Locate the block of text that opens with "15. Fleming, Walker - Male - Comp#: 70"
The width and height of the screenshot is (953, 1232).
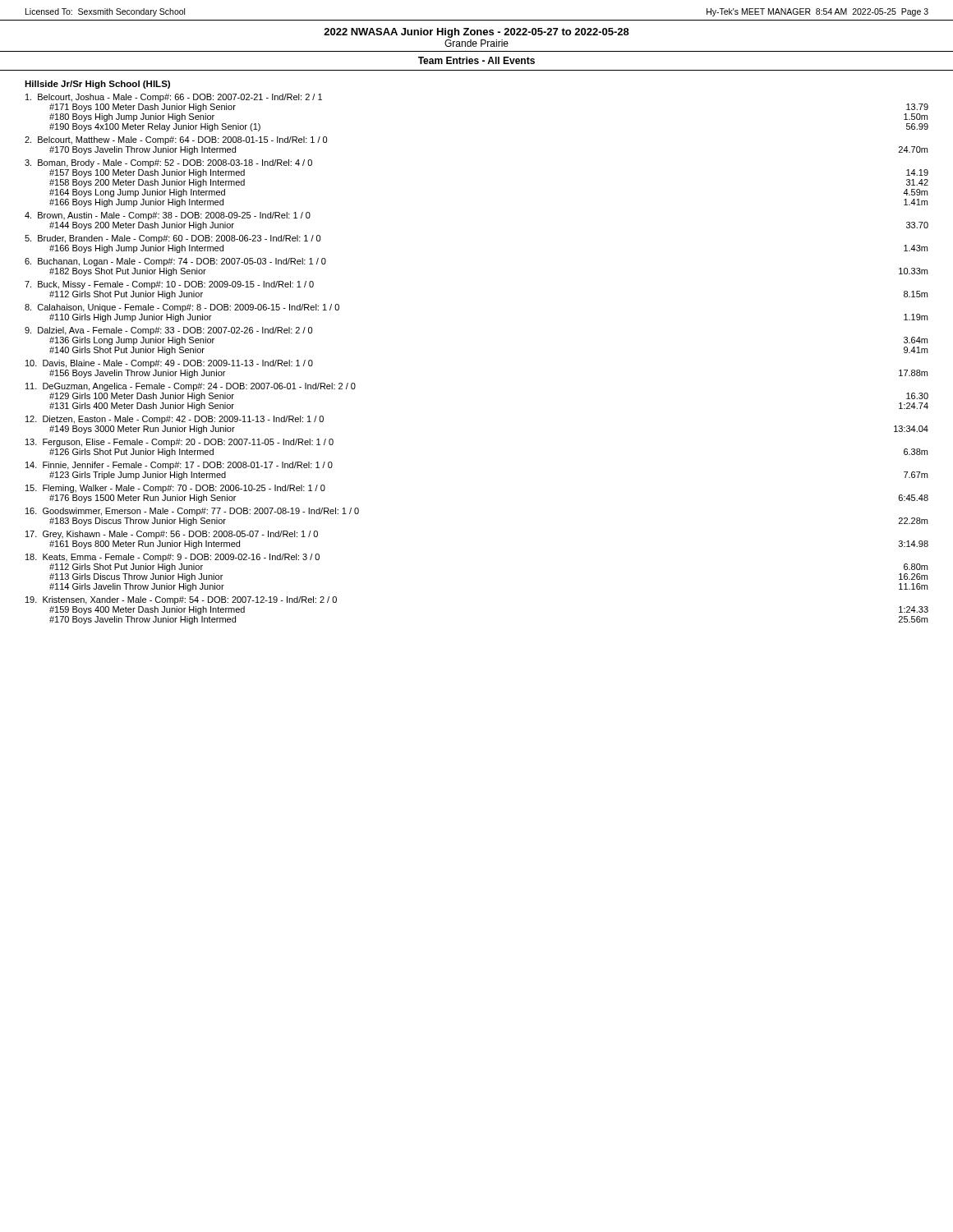point(175,489)
